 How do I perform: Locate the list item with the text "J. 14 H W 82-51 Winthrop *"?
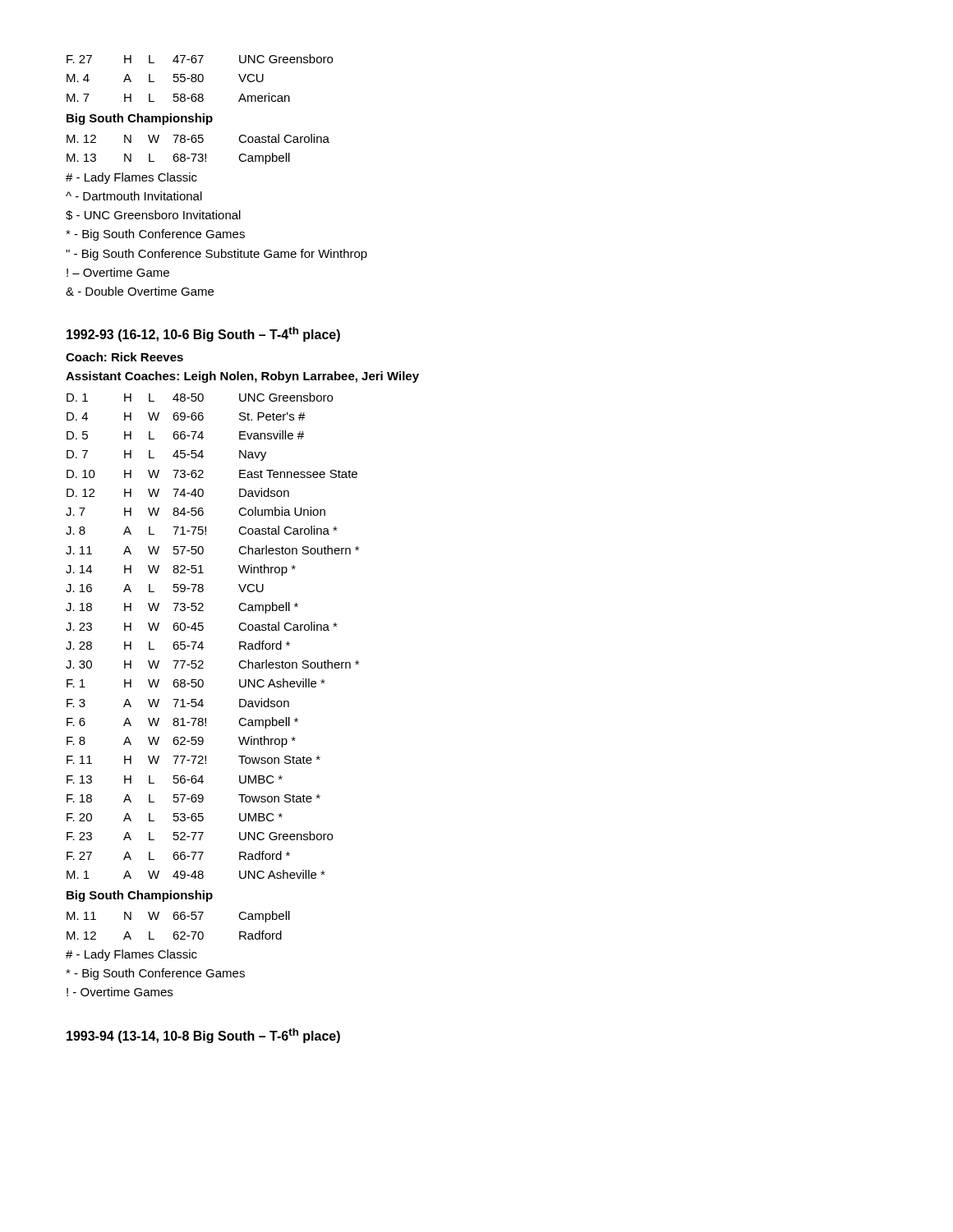pyautogui.click(x=181, y=570)
